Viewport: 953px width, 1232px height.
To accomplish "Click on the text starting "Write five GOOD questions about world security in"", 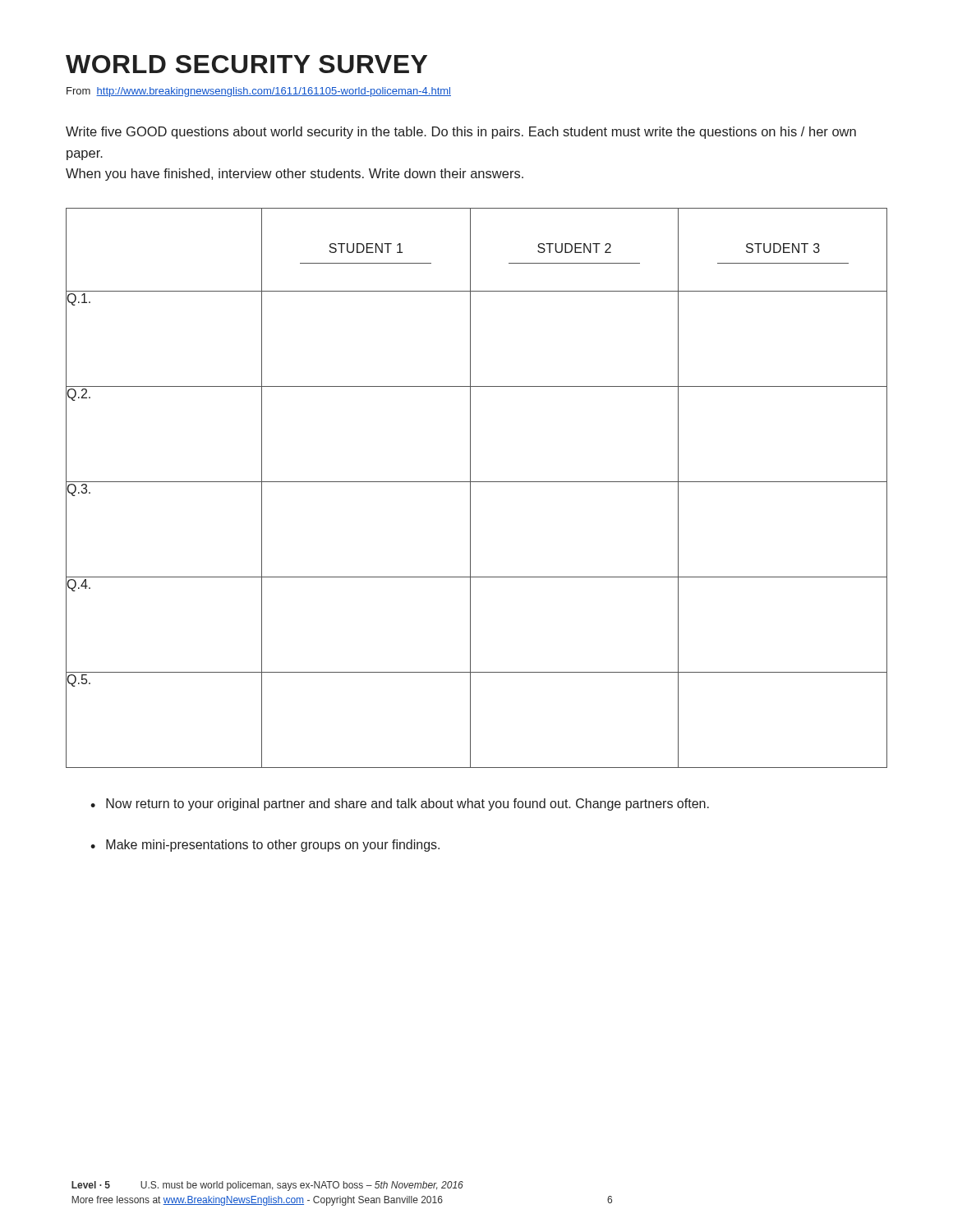I will (x=461, y=133).
